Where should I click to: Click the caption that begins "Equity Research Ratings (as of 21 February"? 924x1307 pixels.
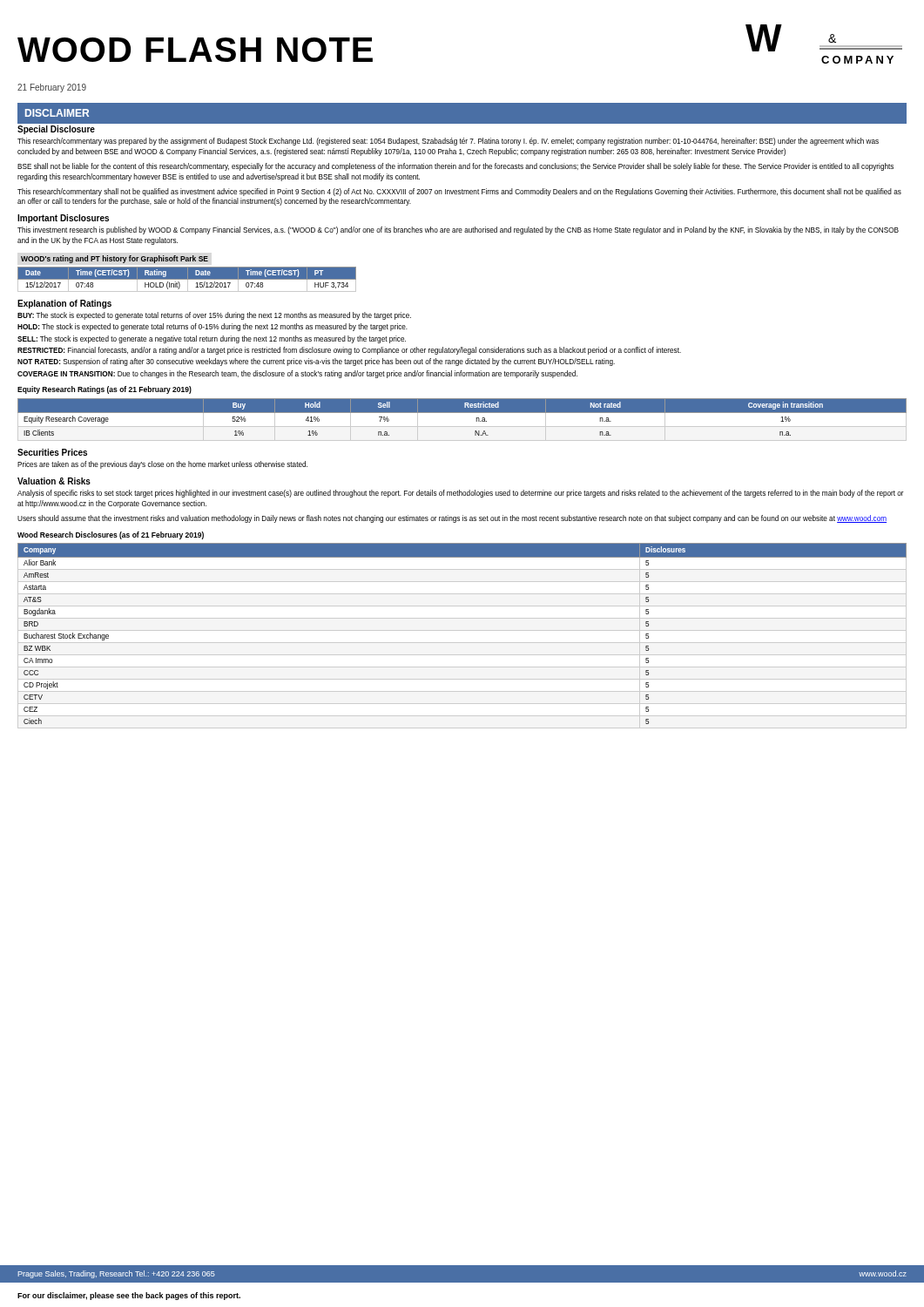104,389
